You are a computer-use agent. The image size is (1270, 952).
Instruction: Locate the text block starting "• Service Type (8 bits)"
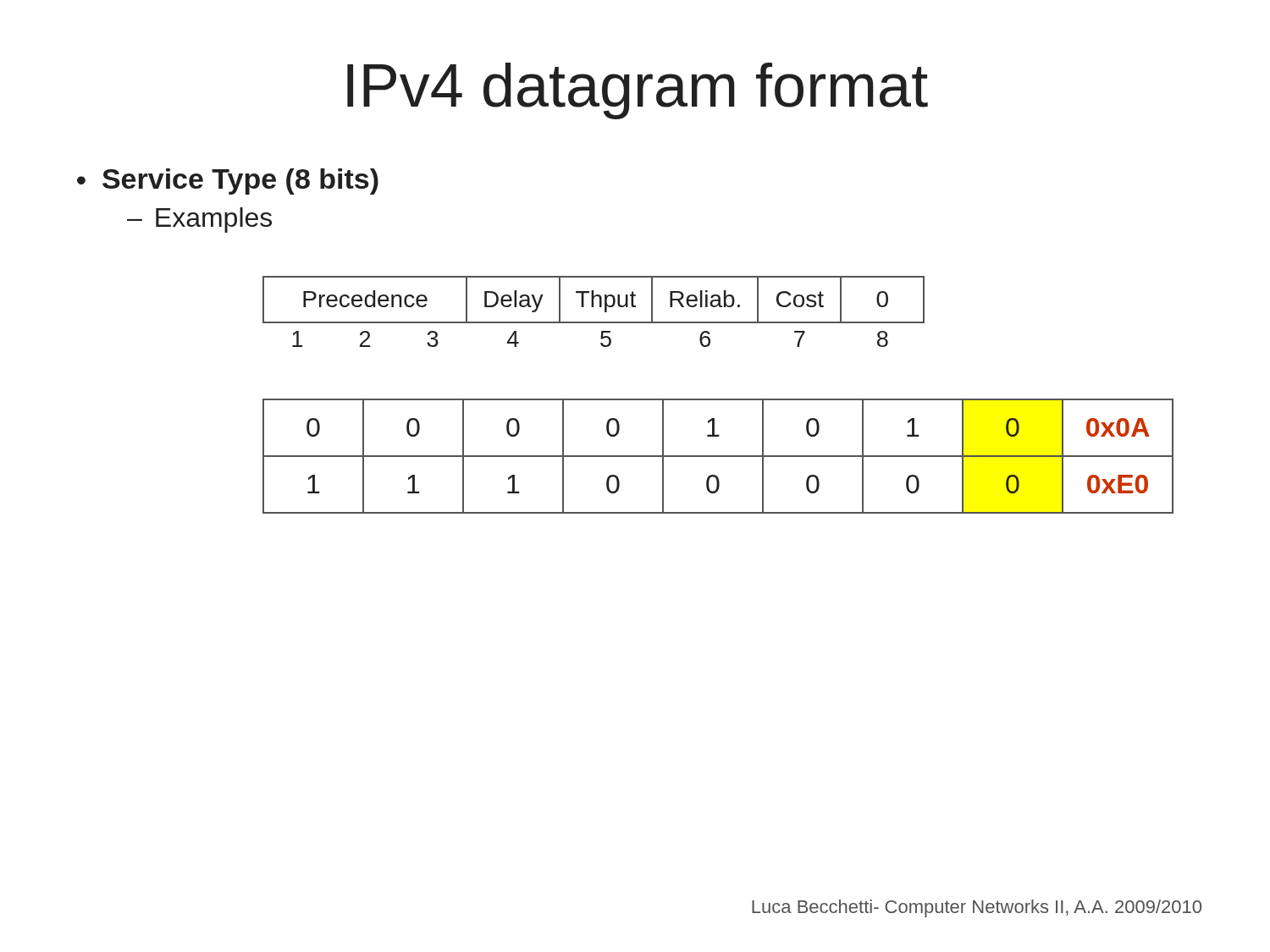click(228, 180)
